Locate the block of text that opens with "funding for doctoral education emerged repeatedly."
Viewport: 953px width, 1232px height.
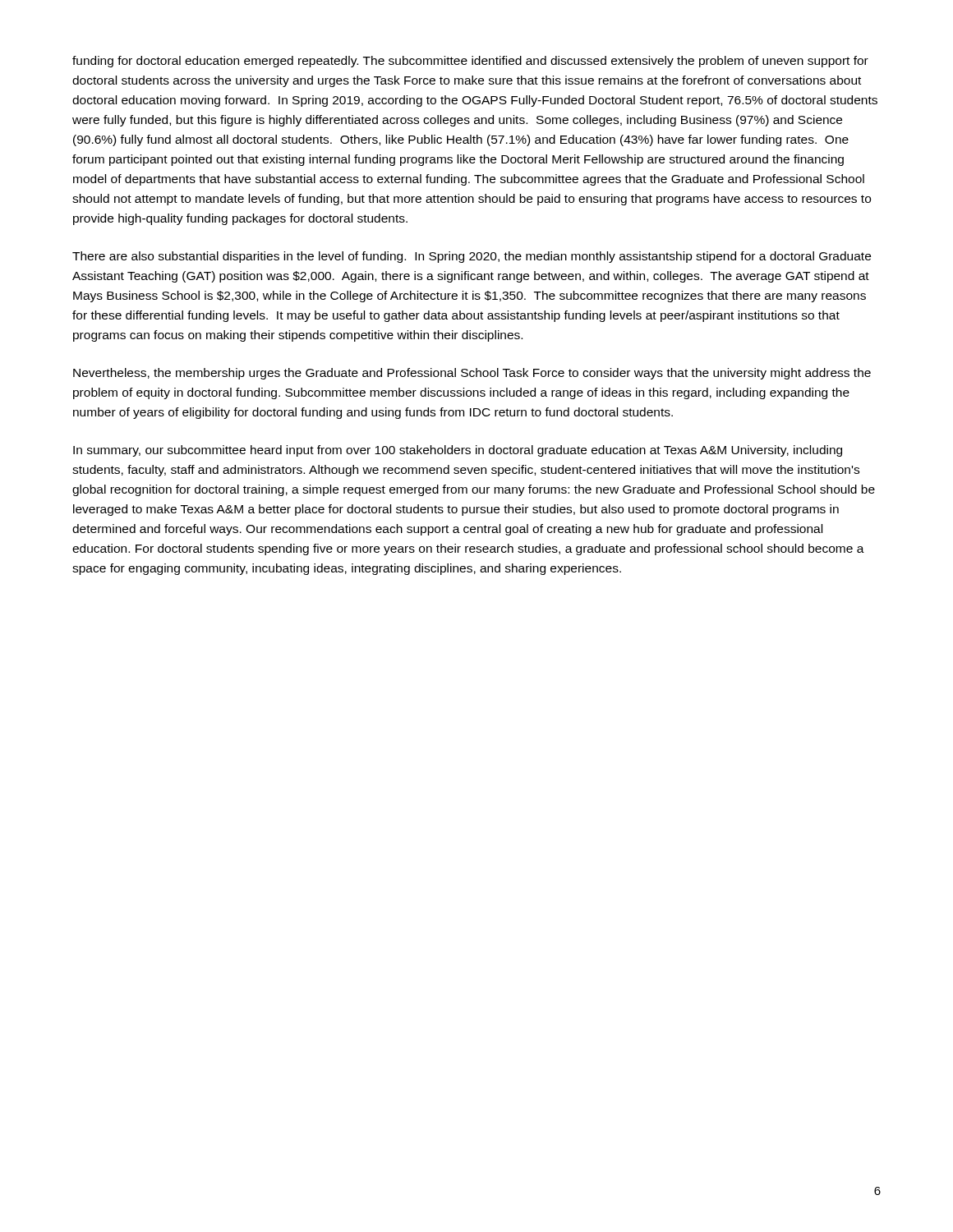click(475, 139)
